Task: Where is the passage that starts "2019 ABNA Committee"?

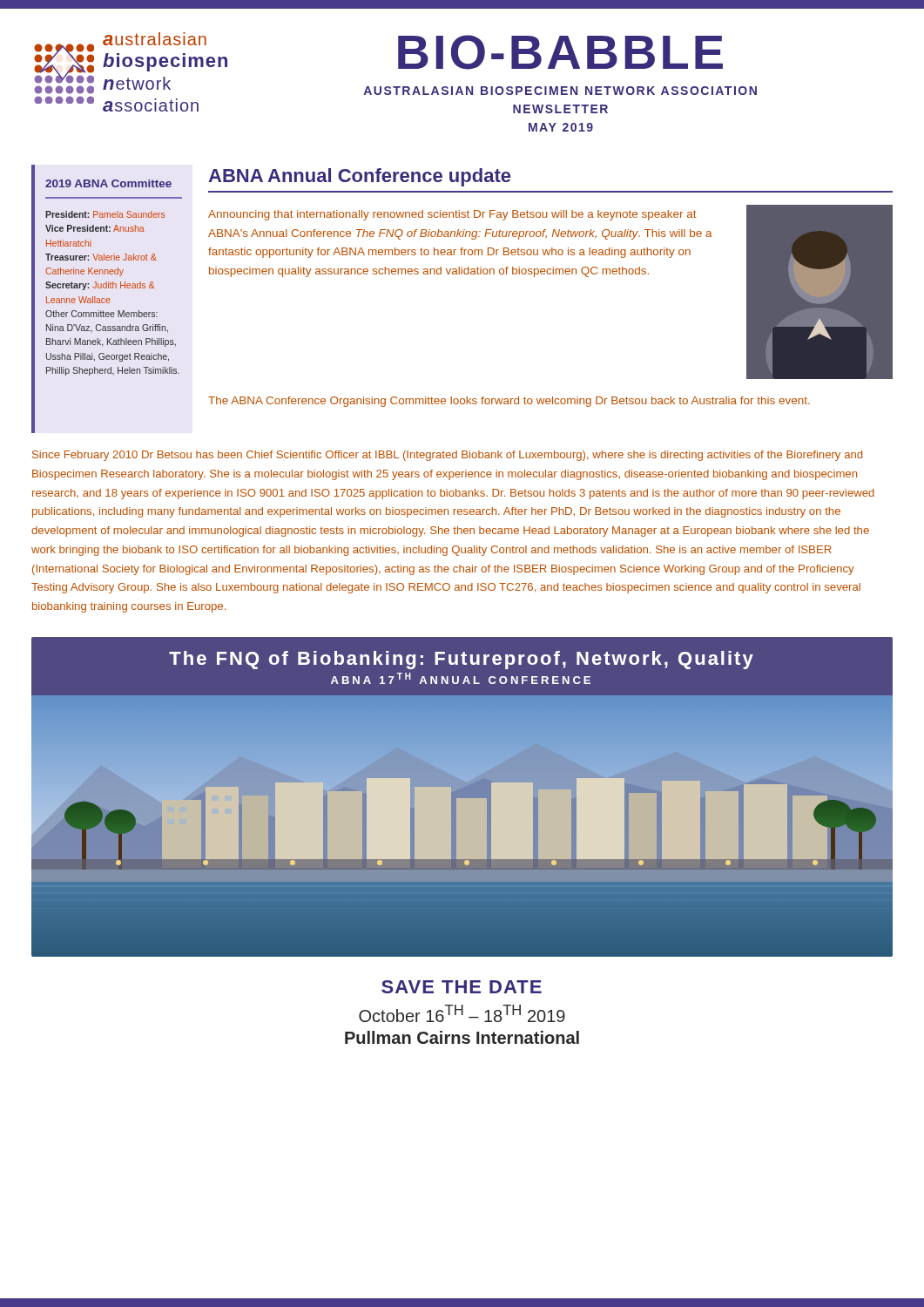Action: pyautogui.click(x=114, y=277)
